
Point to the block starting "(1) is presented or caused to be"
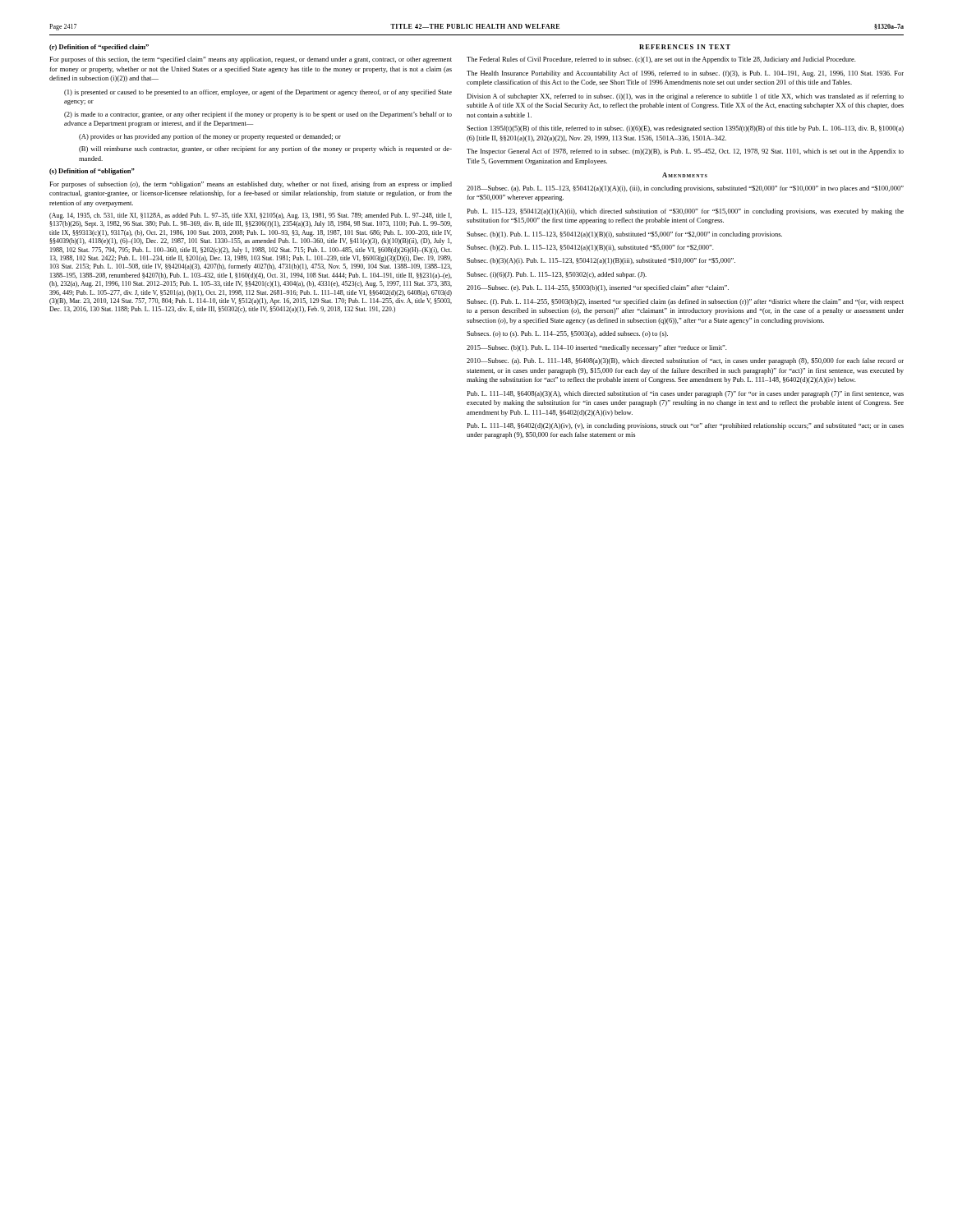point(258,97)
